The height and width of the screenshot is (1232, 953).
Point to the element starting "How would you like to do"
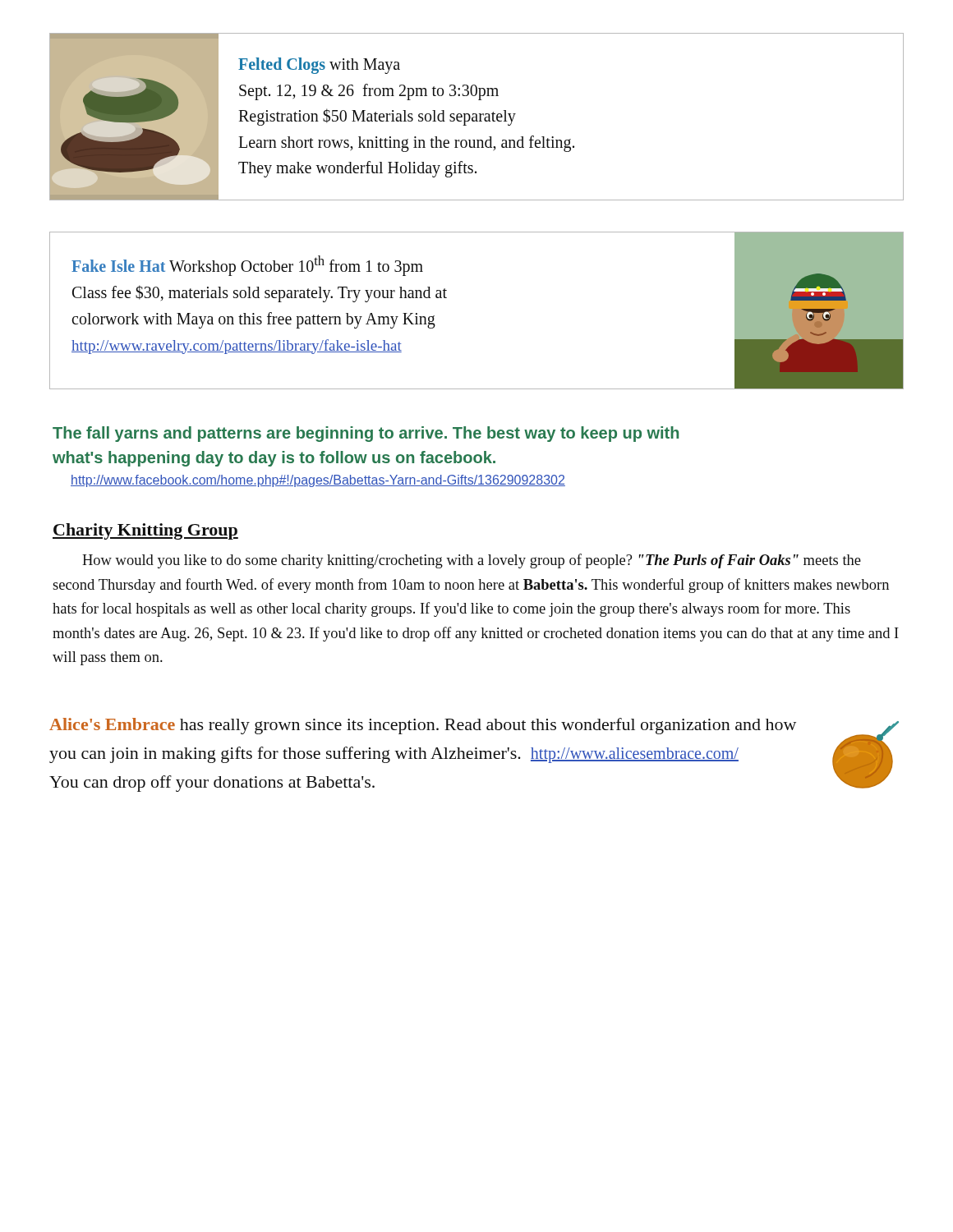(x=476, y=609)
